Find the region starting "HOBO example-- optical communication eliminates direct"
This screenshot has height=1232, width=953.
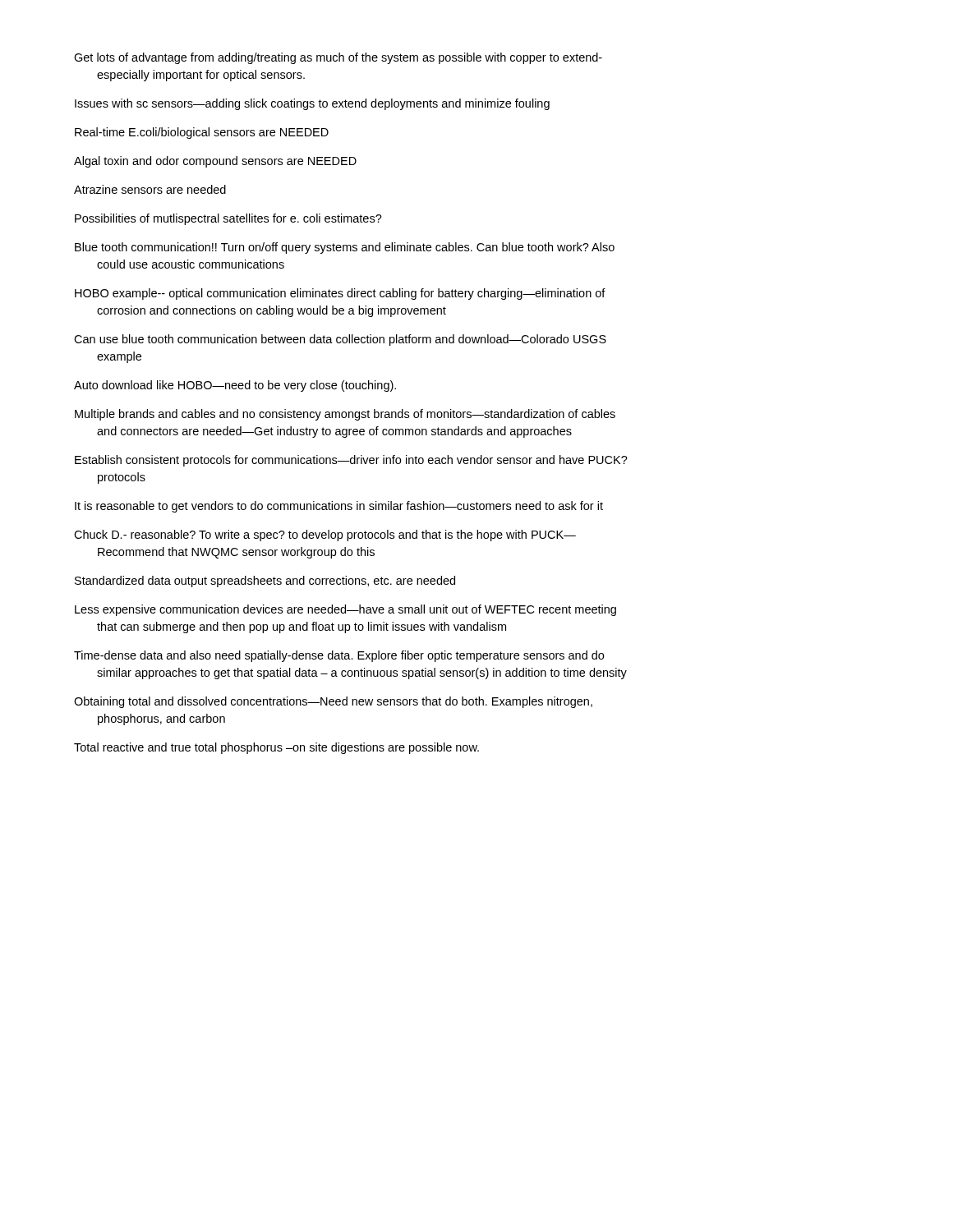click(x=339, y=302)
